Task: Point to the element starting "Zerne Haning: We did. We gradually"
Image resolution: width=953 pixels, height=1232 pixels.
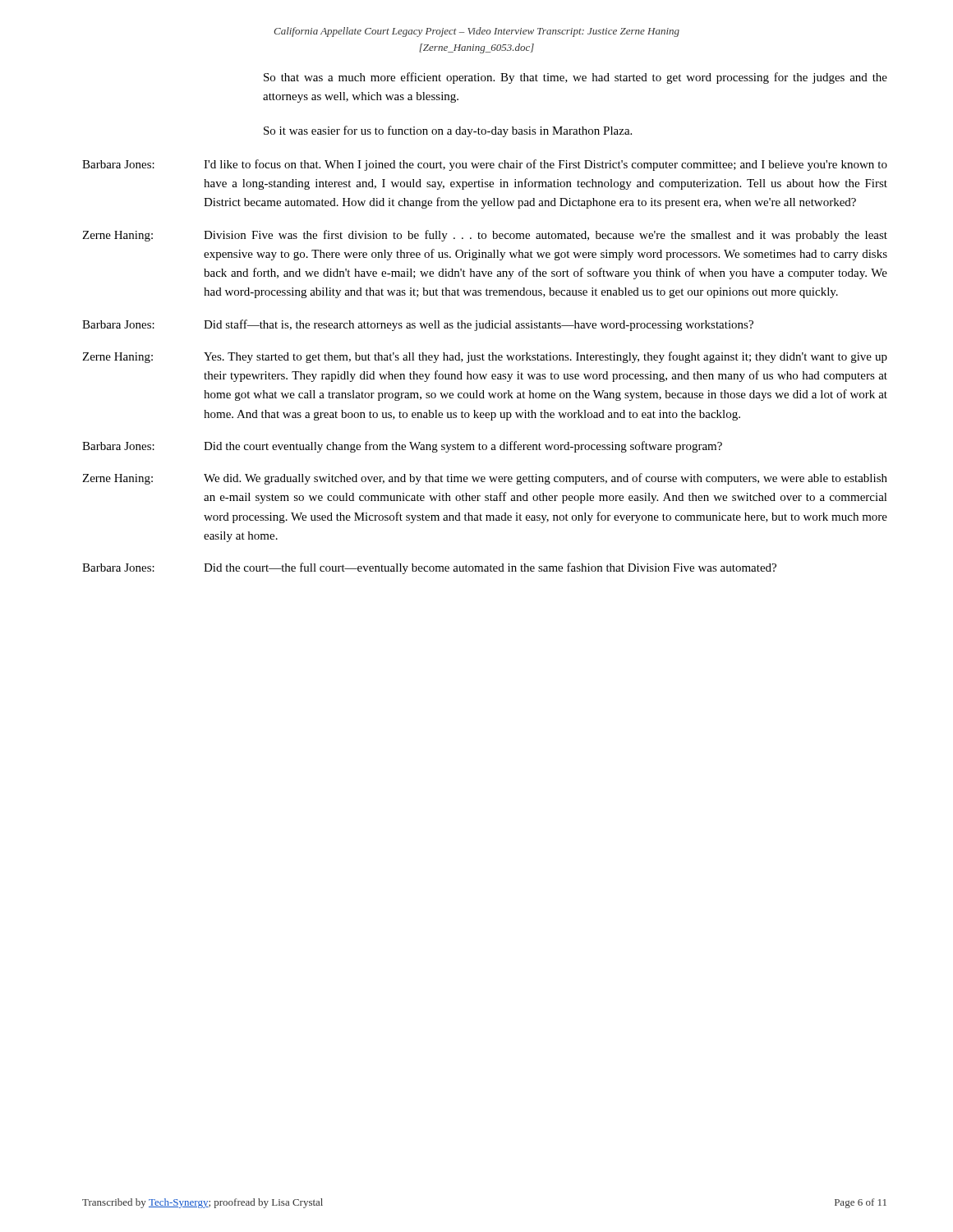Action: tap(485, 507)
